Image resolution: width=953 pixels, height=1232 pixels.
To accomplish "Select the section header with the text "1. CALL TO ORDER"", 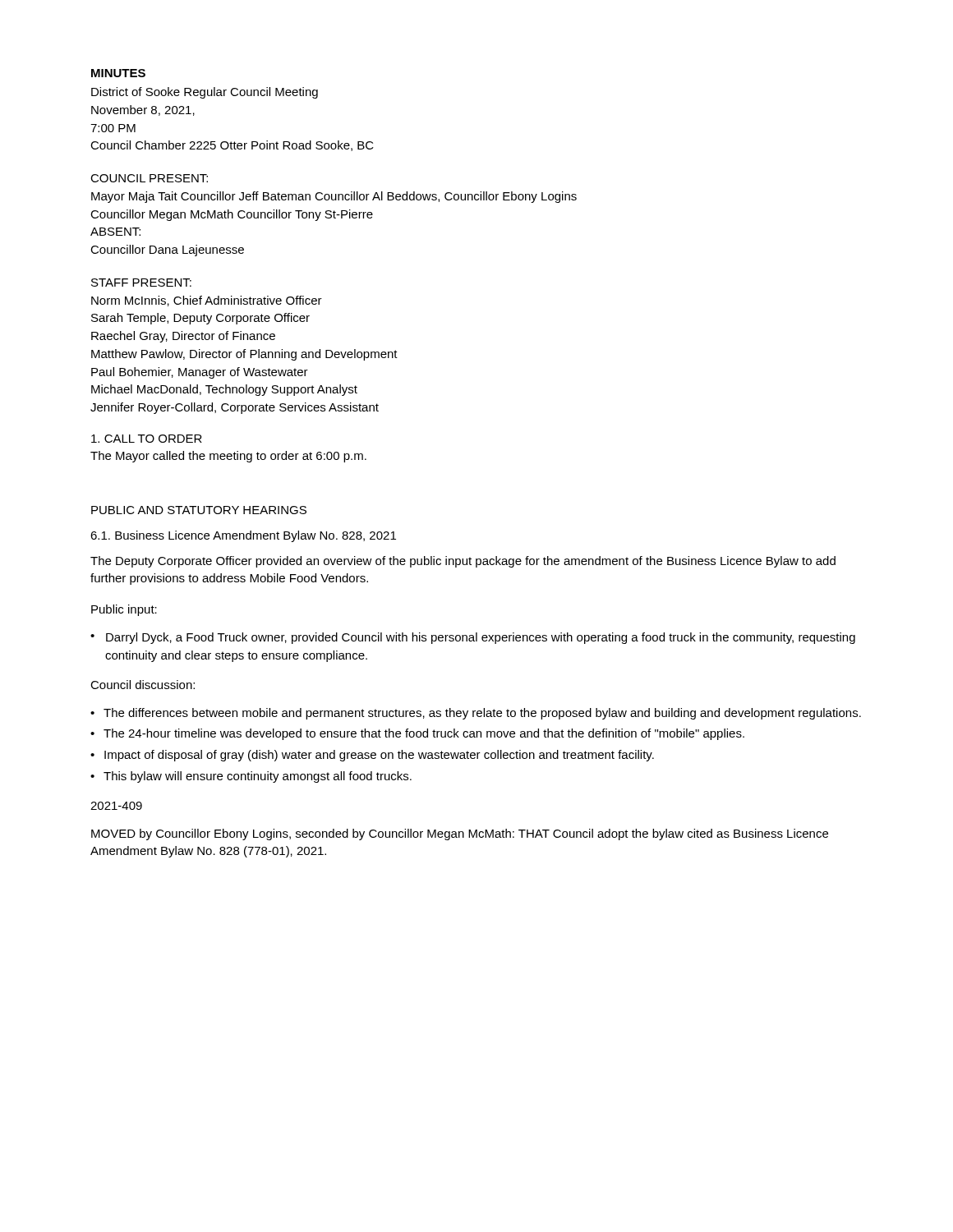I will (x=146, y=438).
